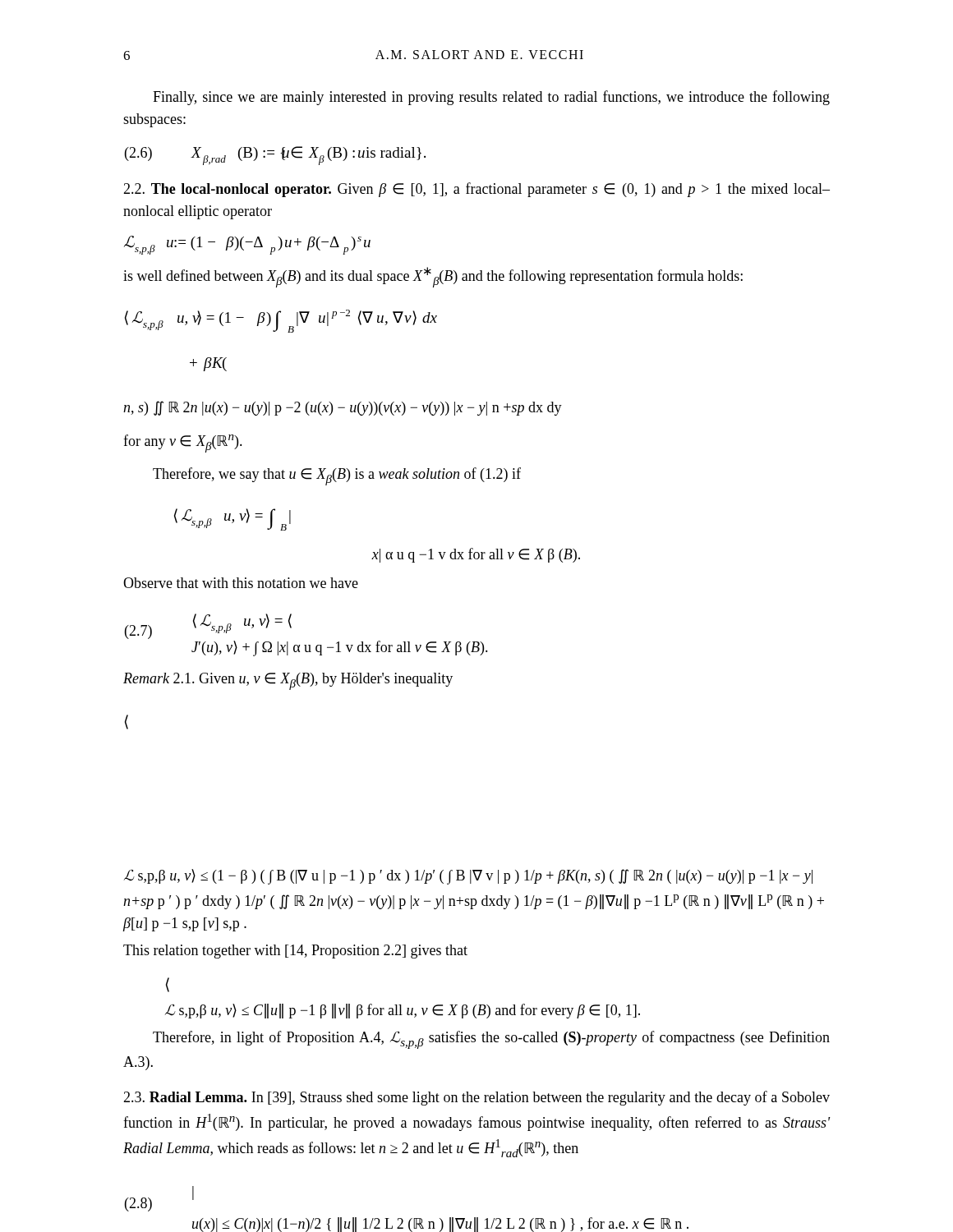This screenshot has height=1232, width=953.
Task: Locate the text block with the text "is well defined"
Action: pyautogui.click(x=476, y=276)
